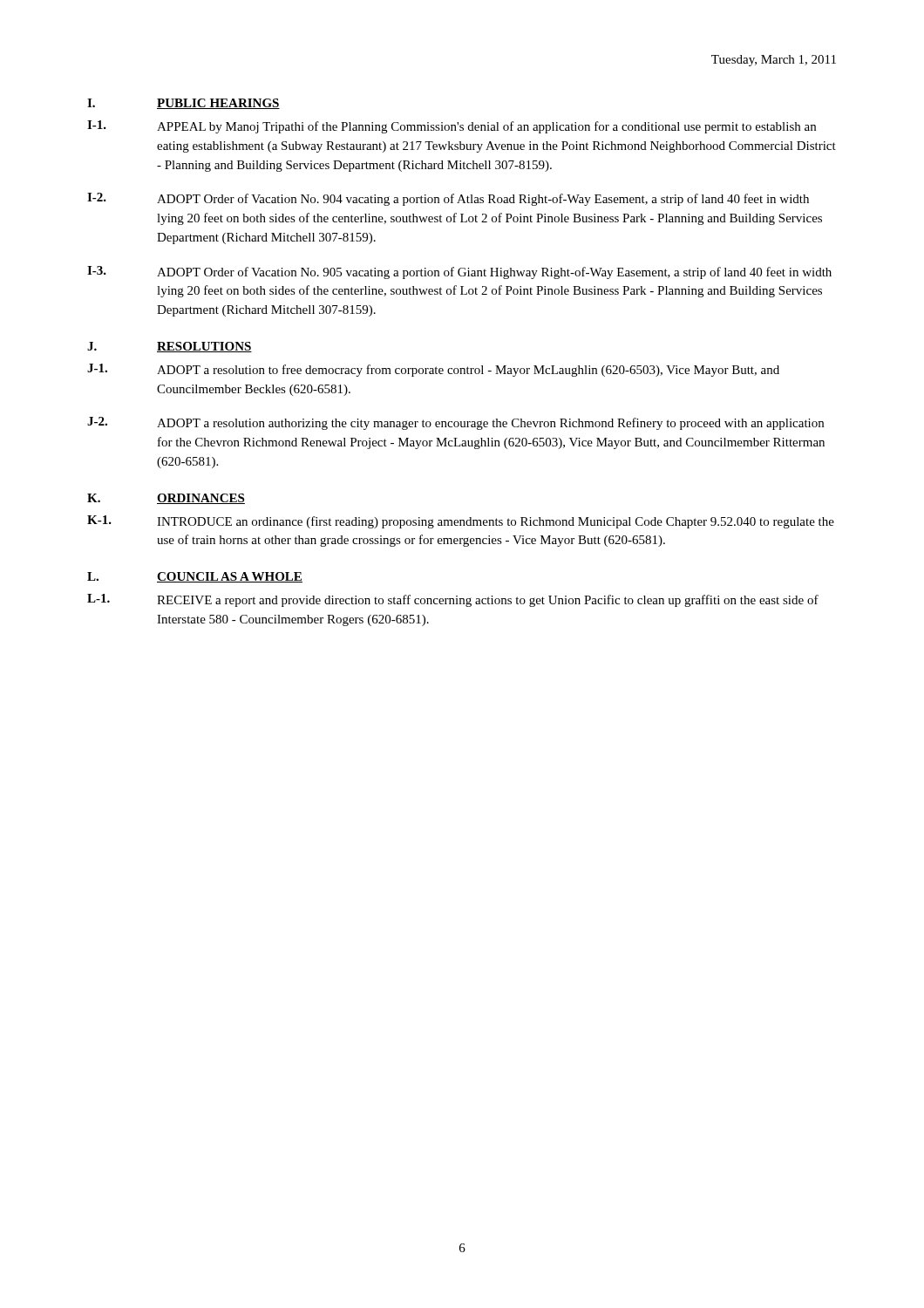924x1308 pixels.
Task: Find the block on this page that starts "I-3. ADOPT Order of Vacation No. 905"
Action: (x=462, y=291)
